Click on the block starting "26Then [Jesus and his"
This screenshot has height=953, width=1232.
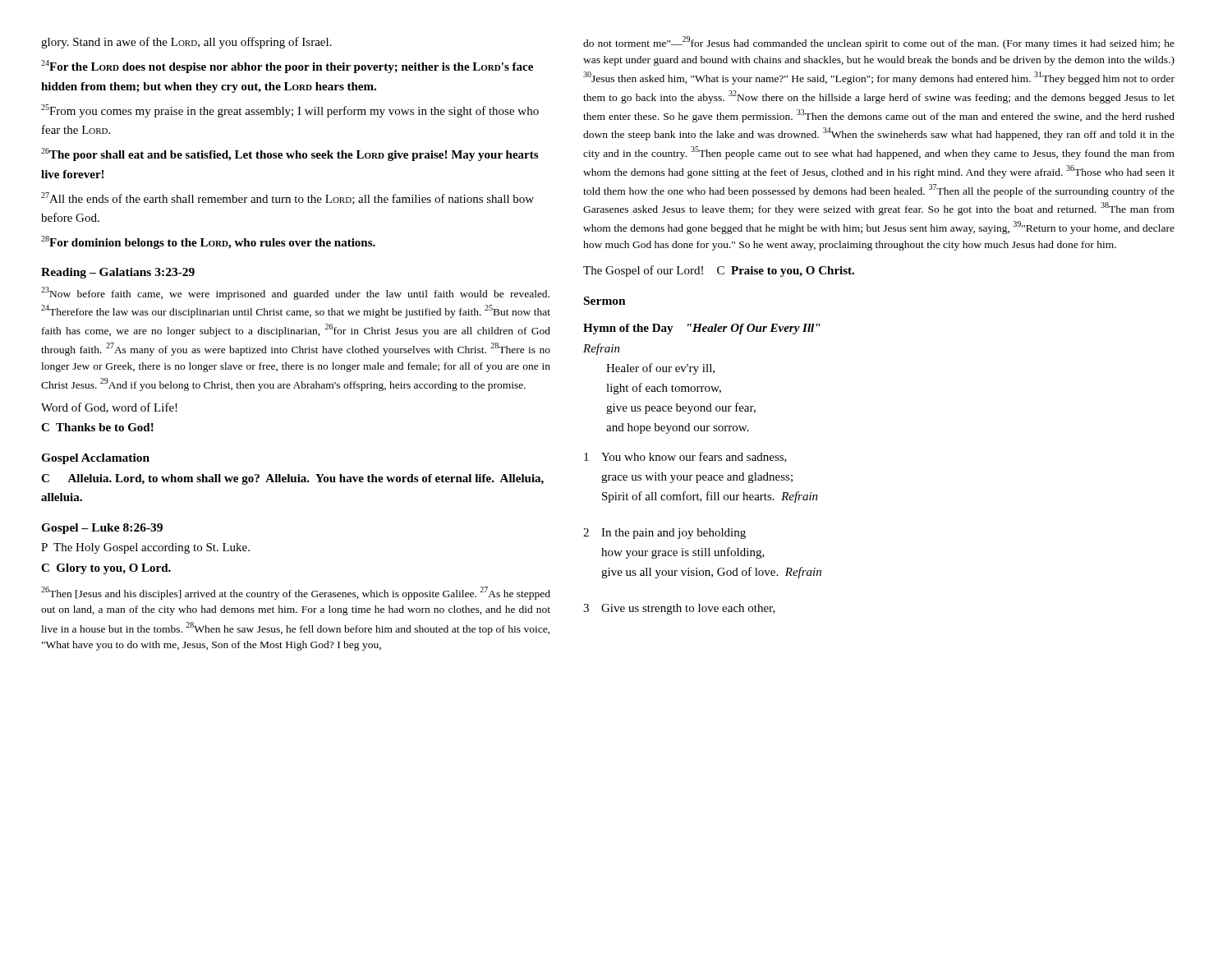tap(296, 618)
